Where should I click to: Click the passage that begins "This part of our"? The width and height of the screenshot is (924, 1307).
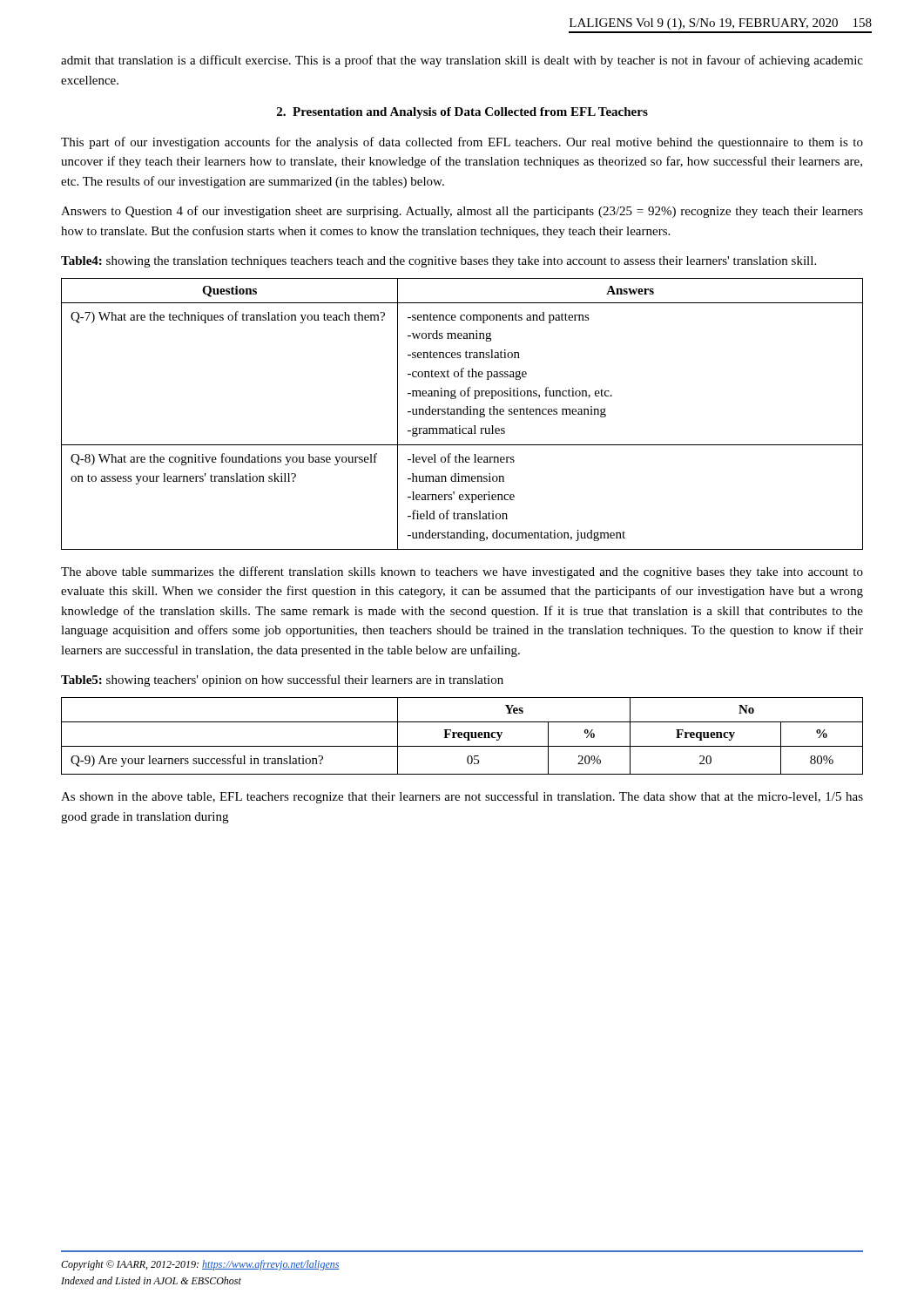(x=462, y=161)
